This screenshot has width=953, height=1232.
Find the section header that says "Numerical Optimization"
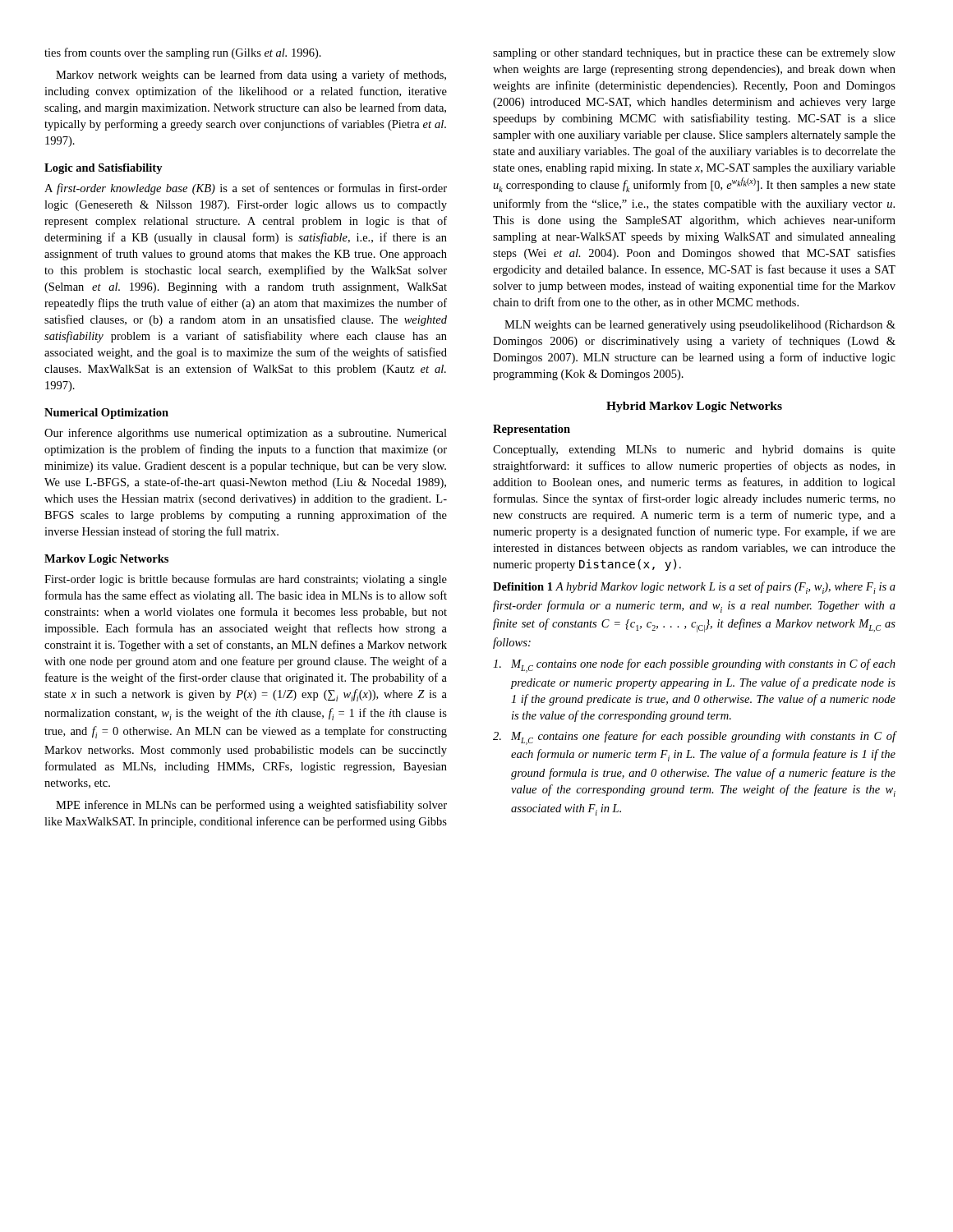coord(106,414)
